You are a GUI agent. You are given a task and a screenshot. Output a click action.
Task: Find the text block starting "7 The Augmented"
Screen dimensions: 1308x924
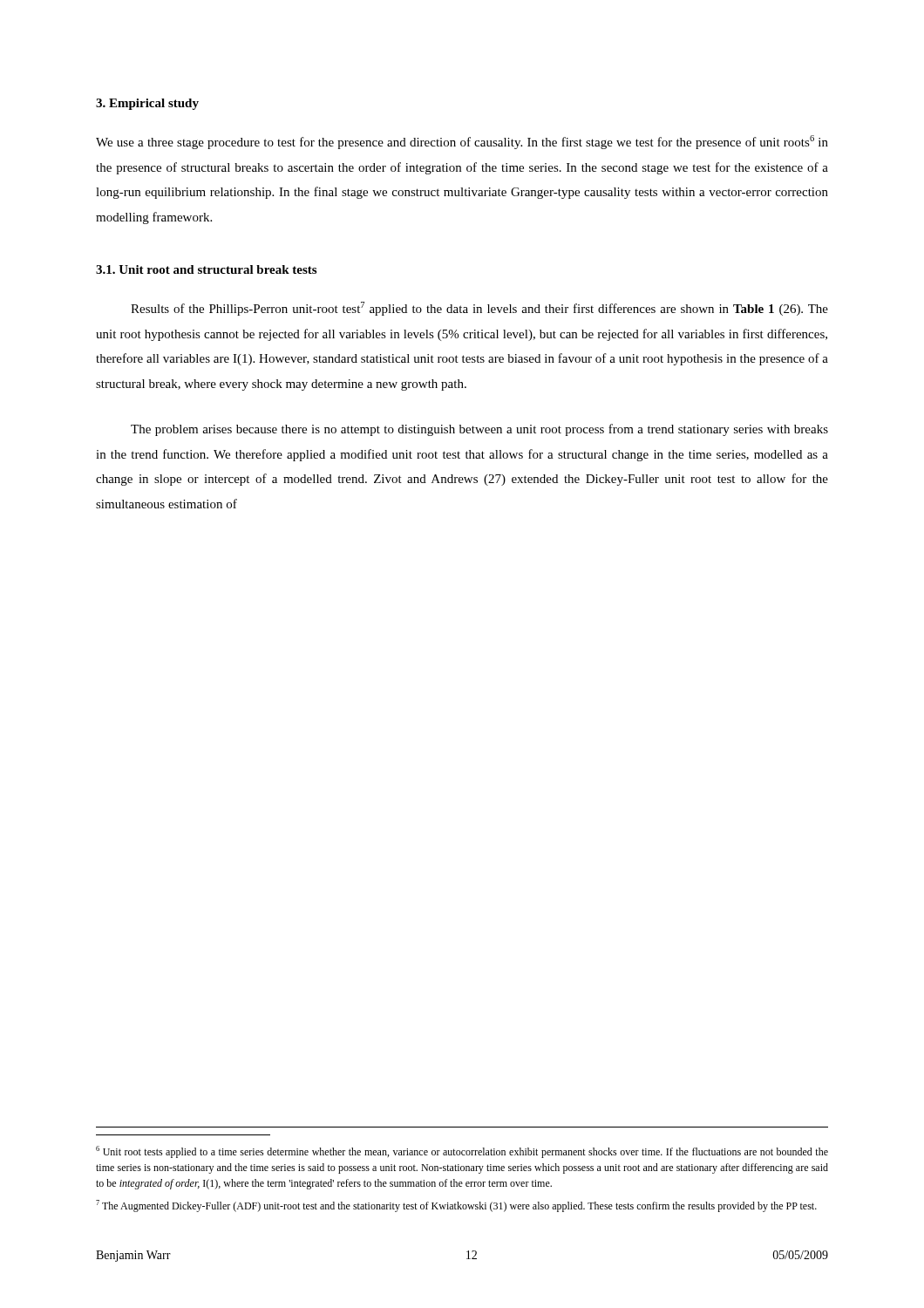pyautogui.click(x=456, y=1206)
